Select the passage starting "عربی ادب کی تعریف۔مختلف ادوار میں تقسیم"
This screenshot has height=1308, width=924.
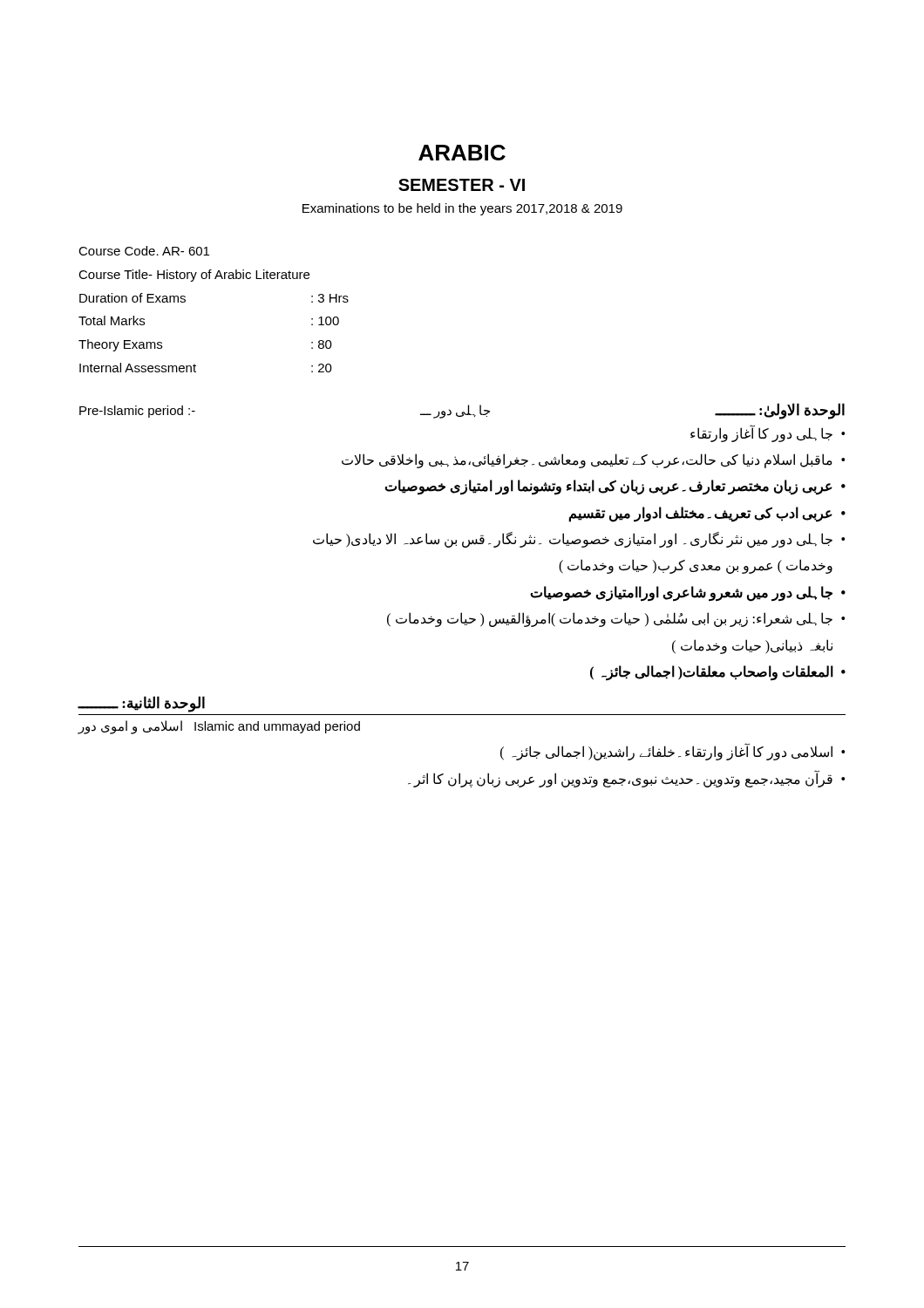pyautogui.click(x=701, y=513)
